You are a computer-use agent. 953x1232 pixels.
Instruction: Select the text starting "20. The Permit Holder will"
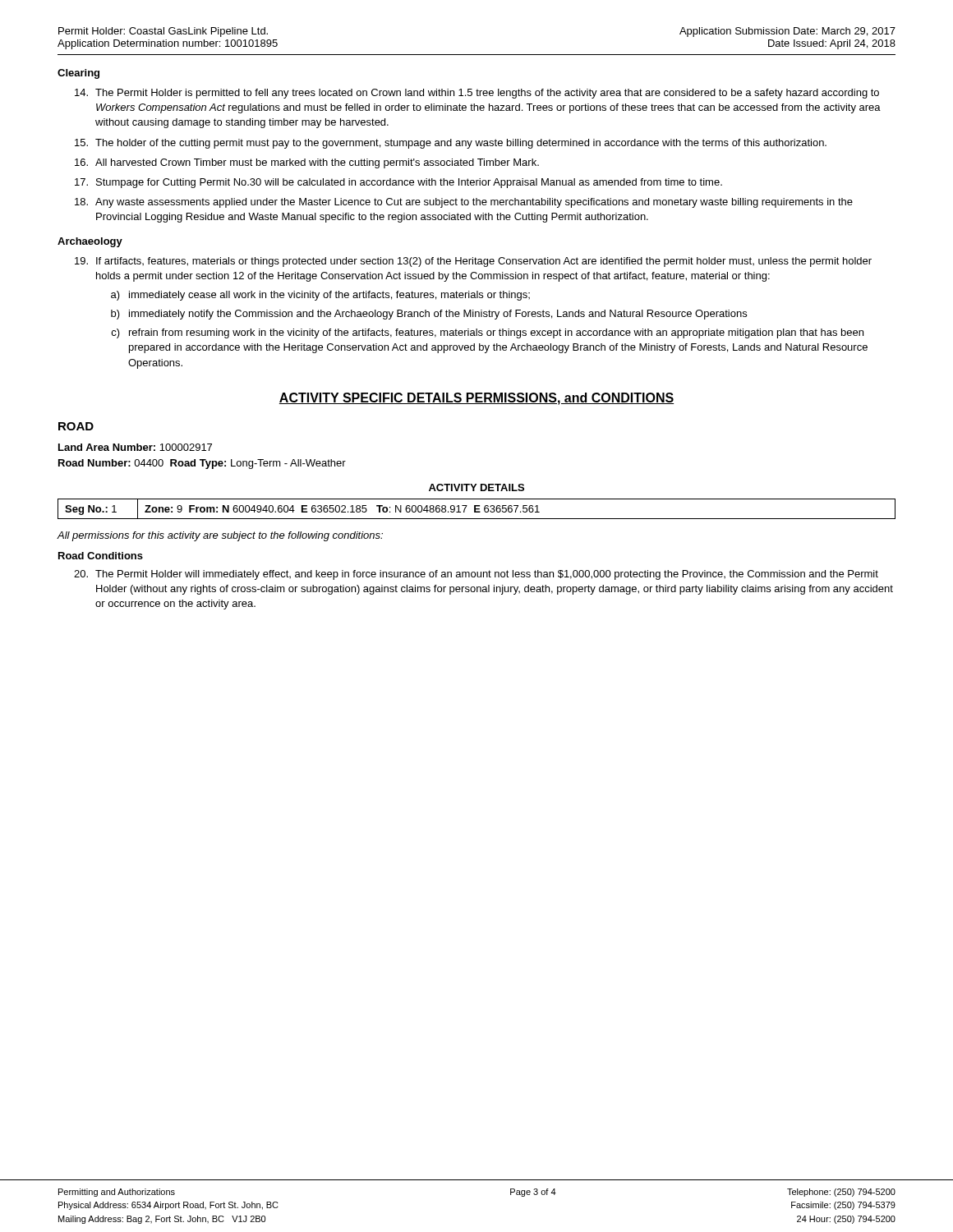(476, 589)
